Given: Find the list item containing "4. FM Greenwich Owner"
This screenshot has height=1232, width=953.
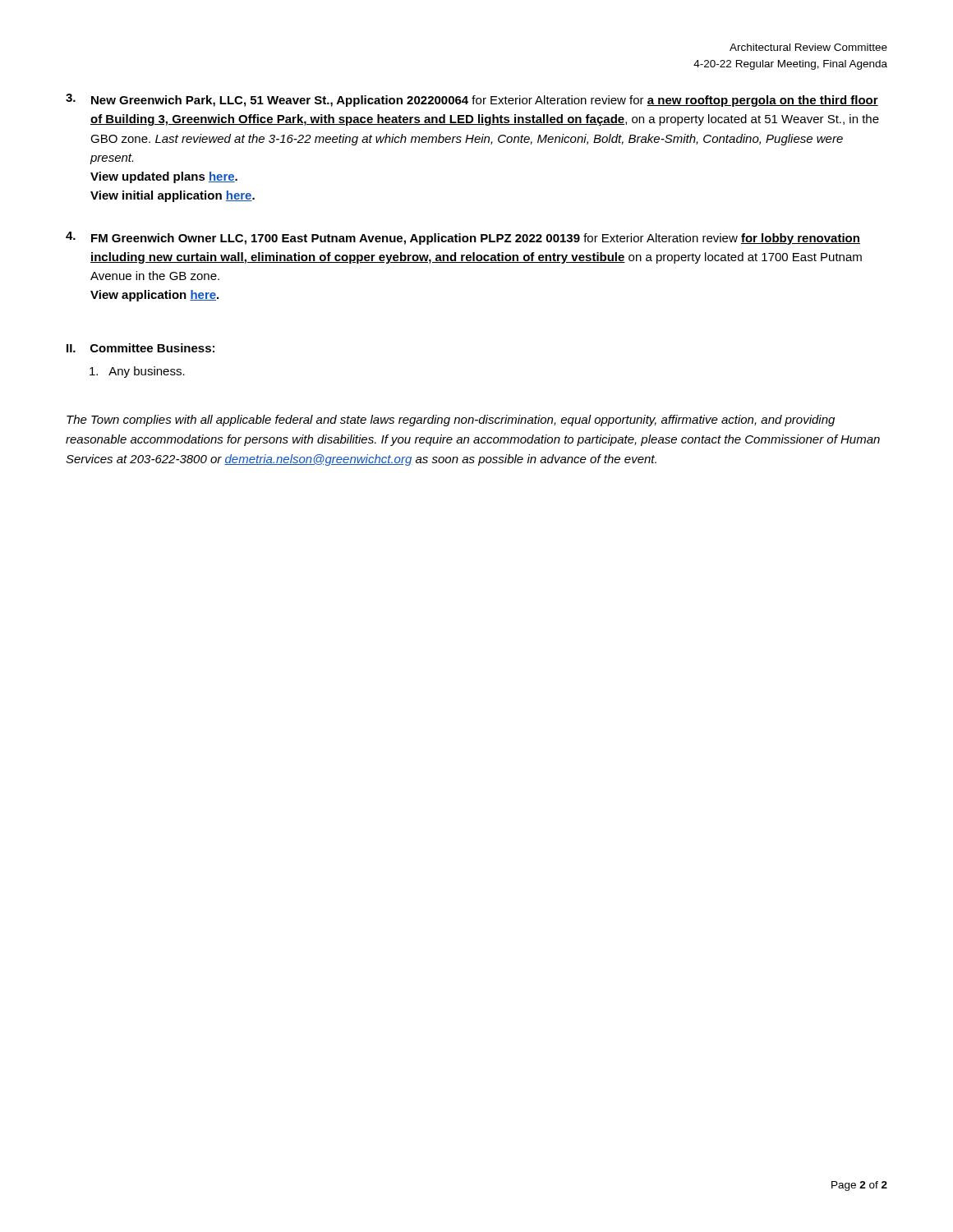Looking at the screenshot, I should tap(476, 266).
